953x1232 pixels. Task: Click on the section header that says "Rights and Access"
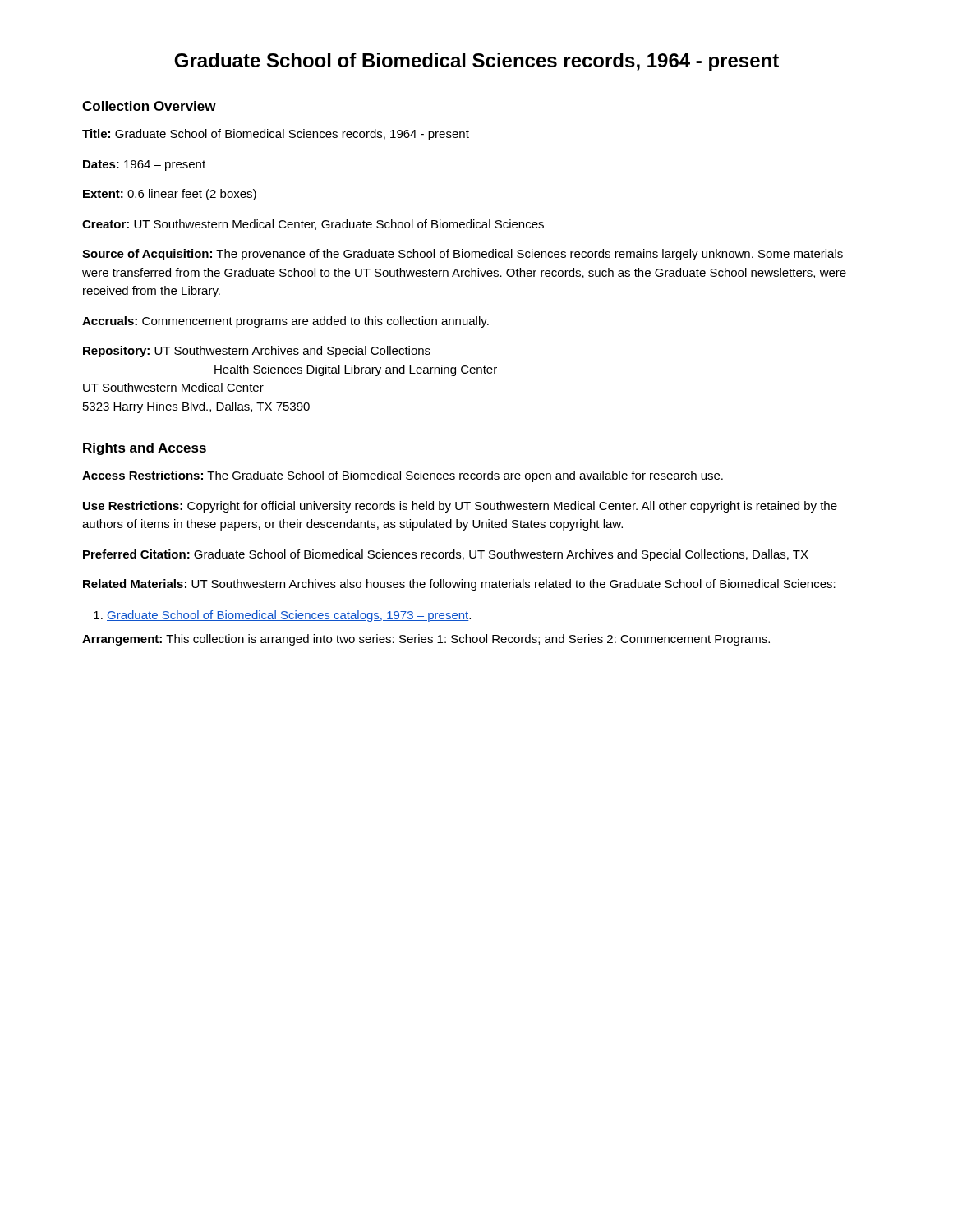[144, 448]
